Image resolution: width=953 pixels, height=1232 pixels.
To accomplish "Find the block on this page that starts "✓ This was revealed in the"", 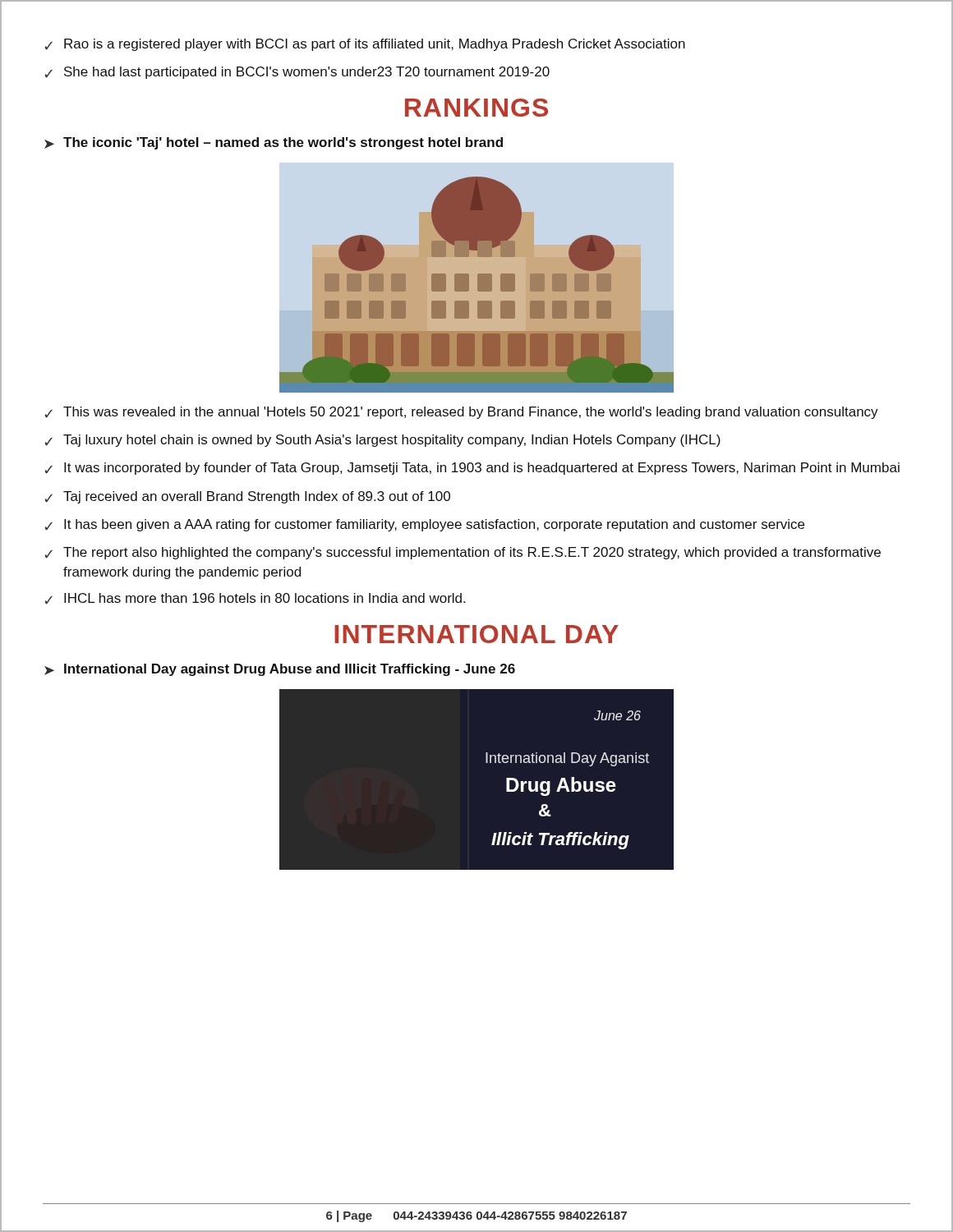I will (460, 414).
